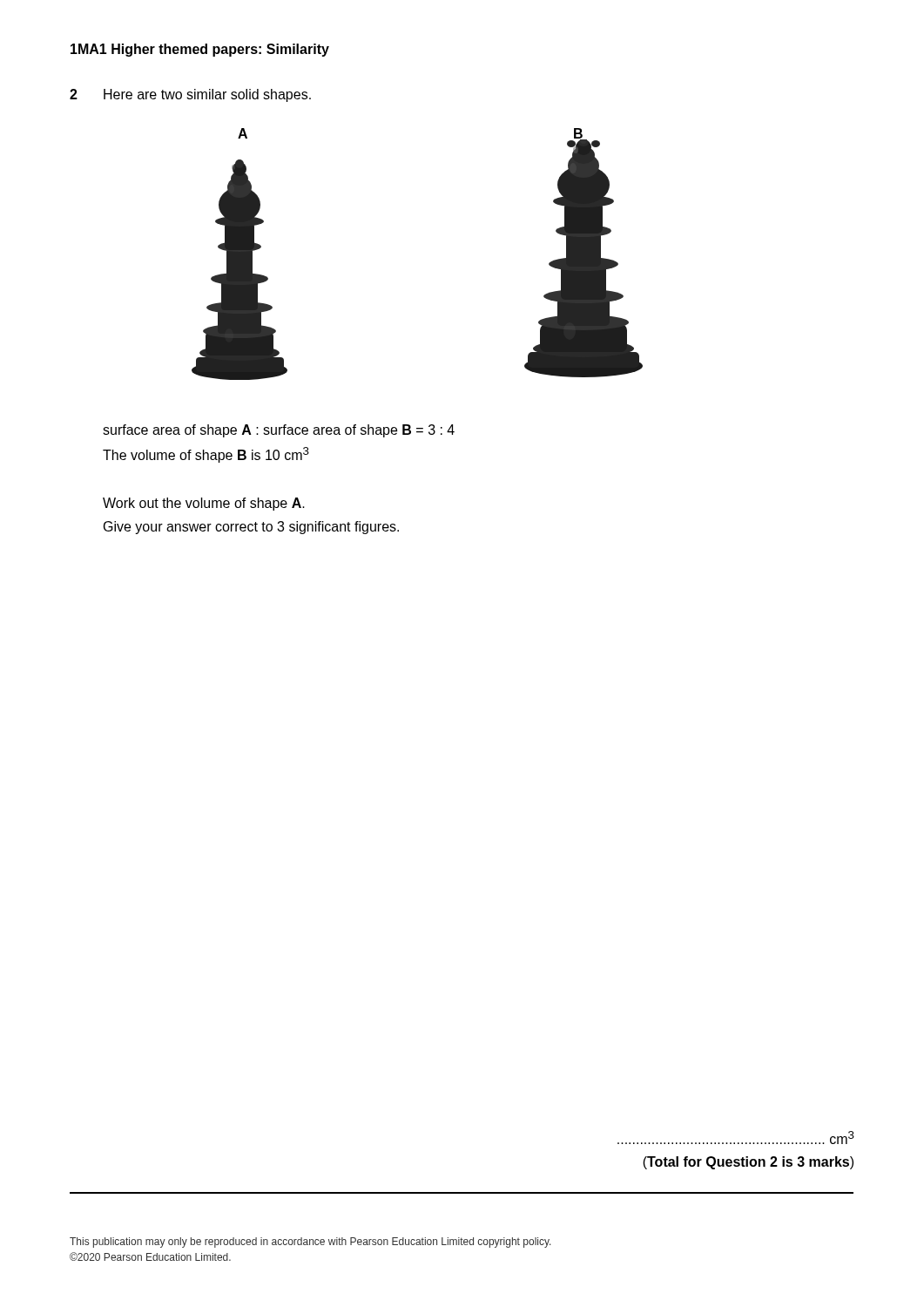
Task: Locate the element starting "...................................................... cm3"
Action: coord(735,1138)
